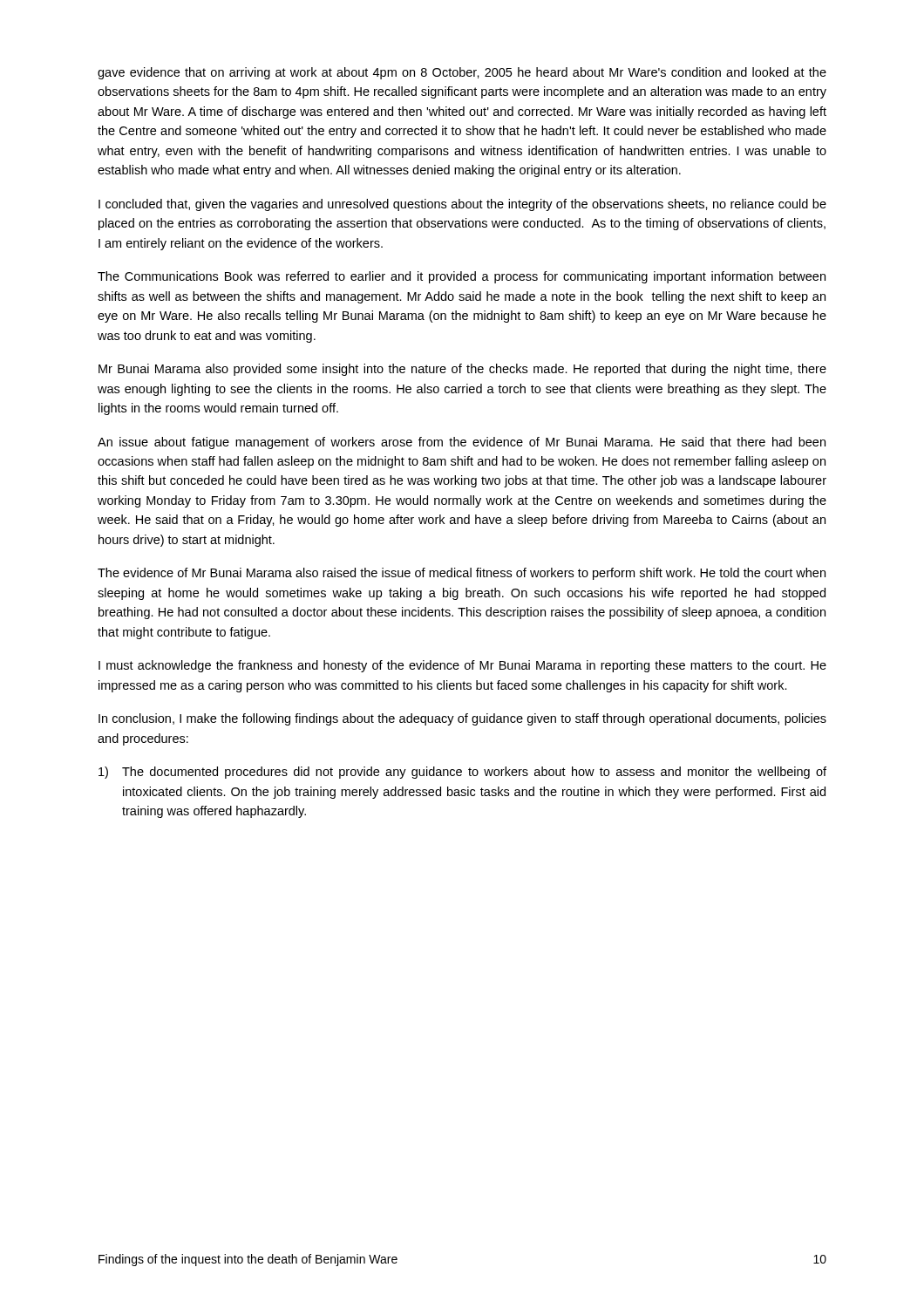This screenshot has width=924, height=1308.
Task: Point to the block beginning "An issue about fatigue management of"
Action: [x=462, y=491]
